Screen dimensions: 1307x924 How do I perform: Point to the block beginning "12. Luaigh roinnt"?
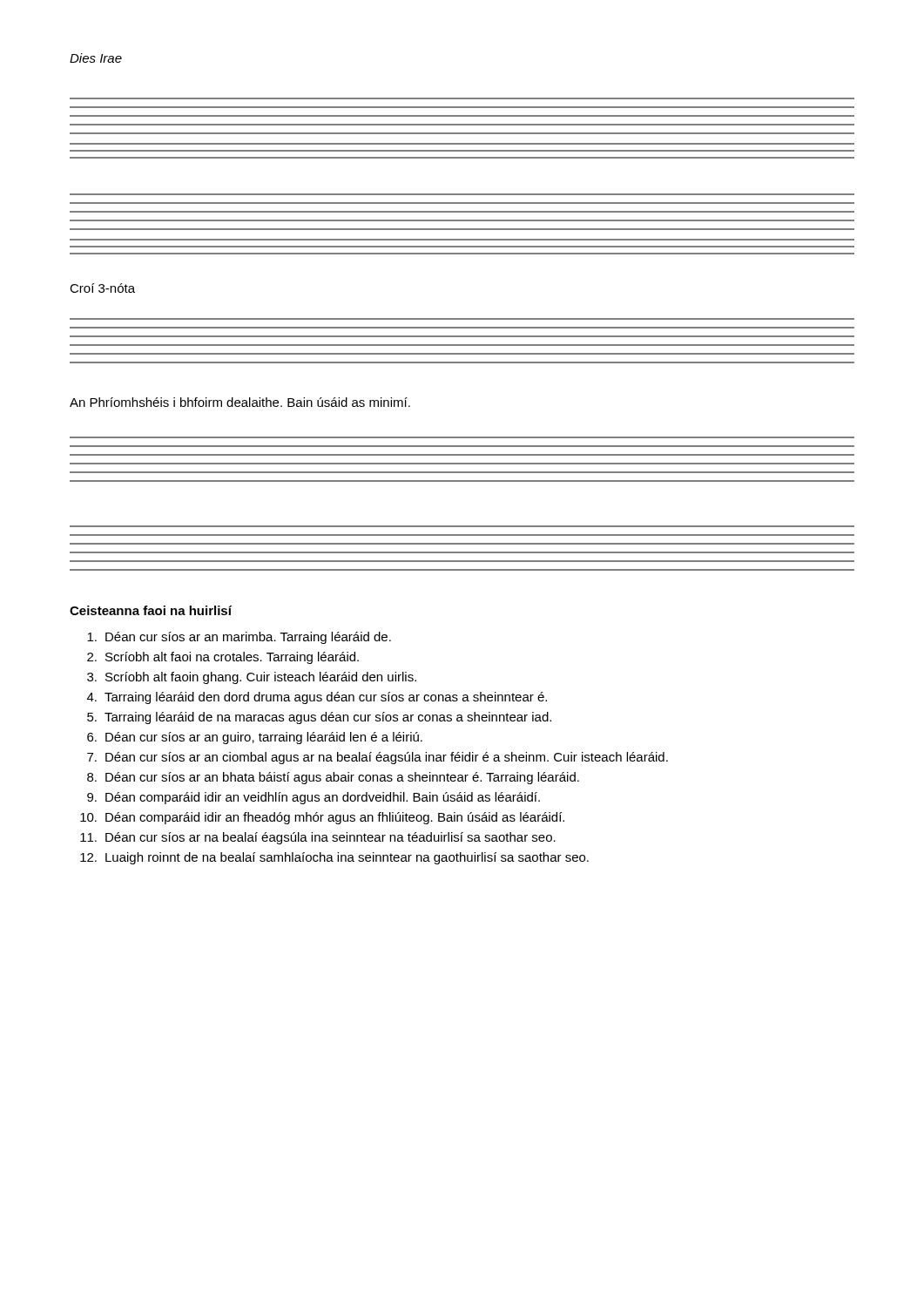pyautogui.click(x=330, y=857)
